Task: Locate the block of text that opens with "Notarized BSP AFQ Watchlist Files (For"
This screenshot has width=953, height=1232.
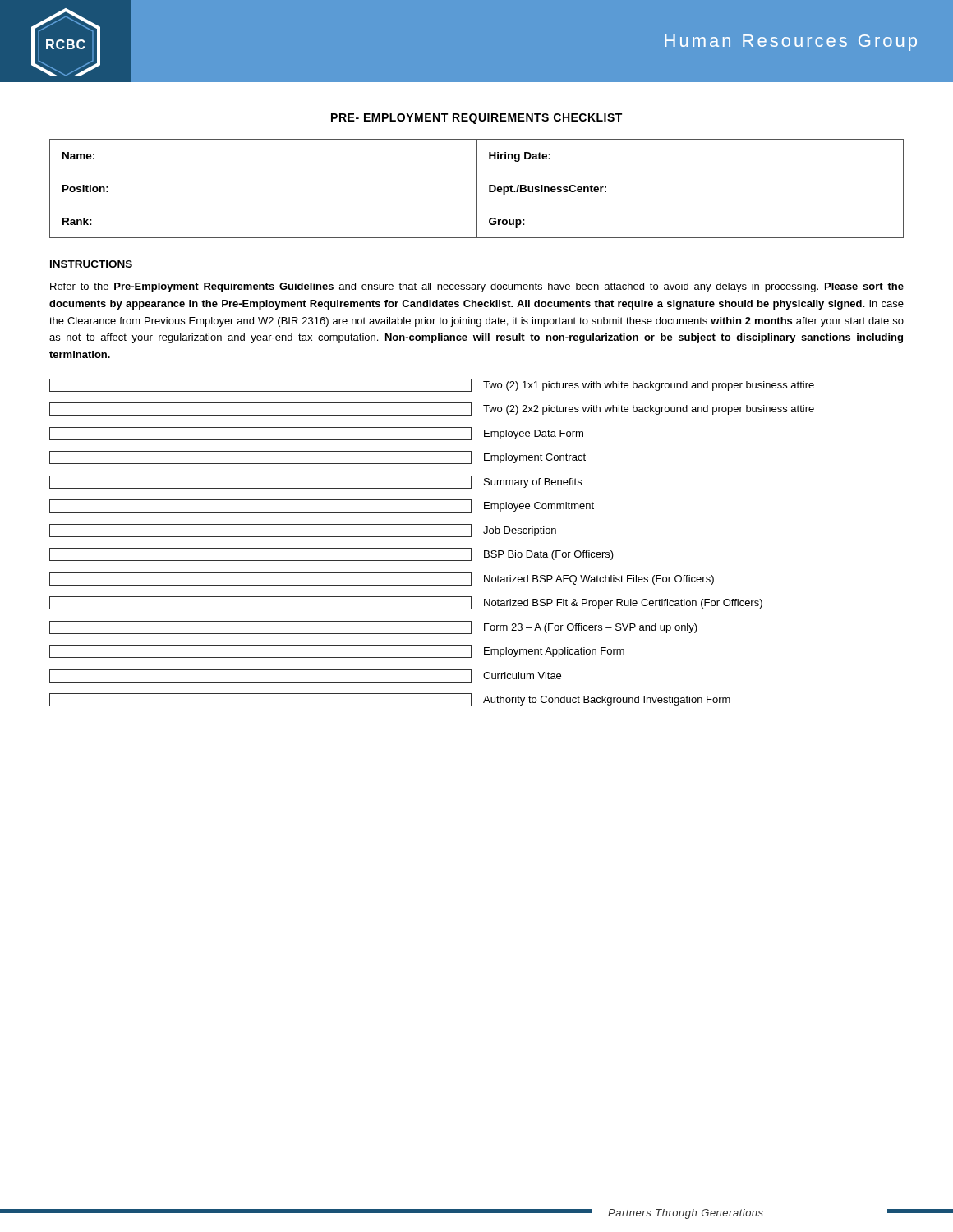Action: pyautogui.click(x=476, y=579)
